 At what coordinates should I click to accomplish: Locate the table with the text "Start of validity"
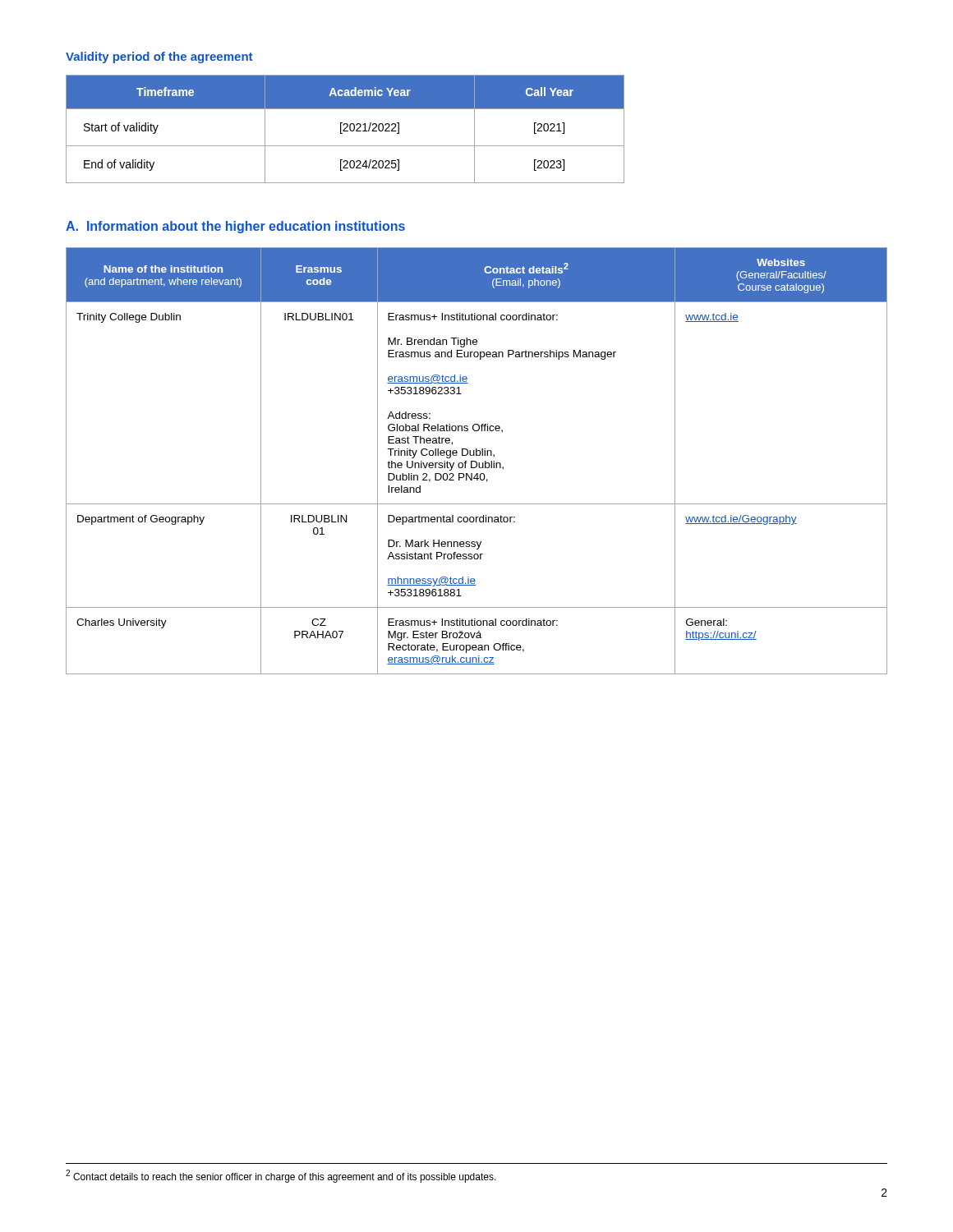476,129
